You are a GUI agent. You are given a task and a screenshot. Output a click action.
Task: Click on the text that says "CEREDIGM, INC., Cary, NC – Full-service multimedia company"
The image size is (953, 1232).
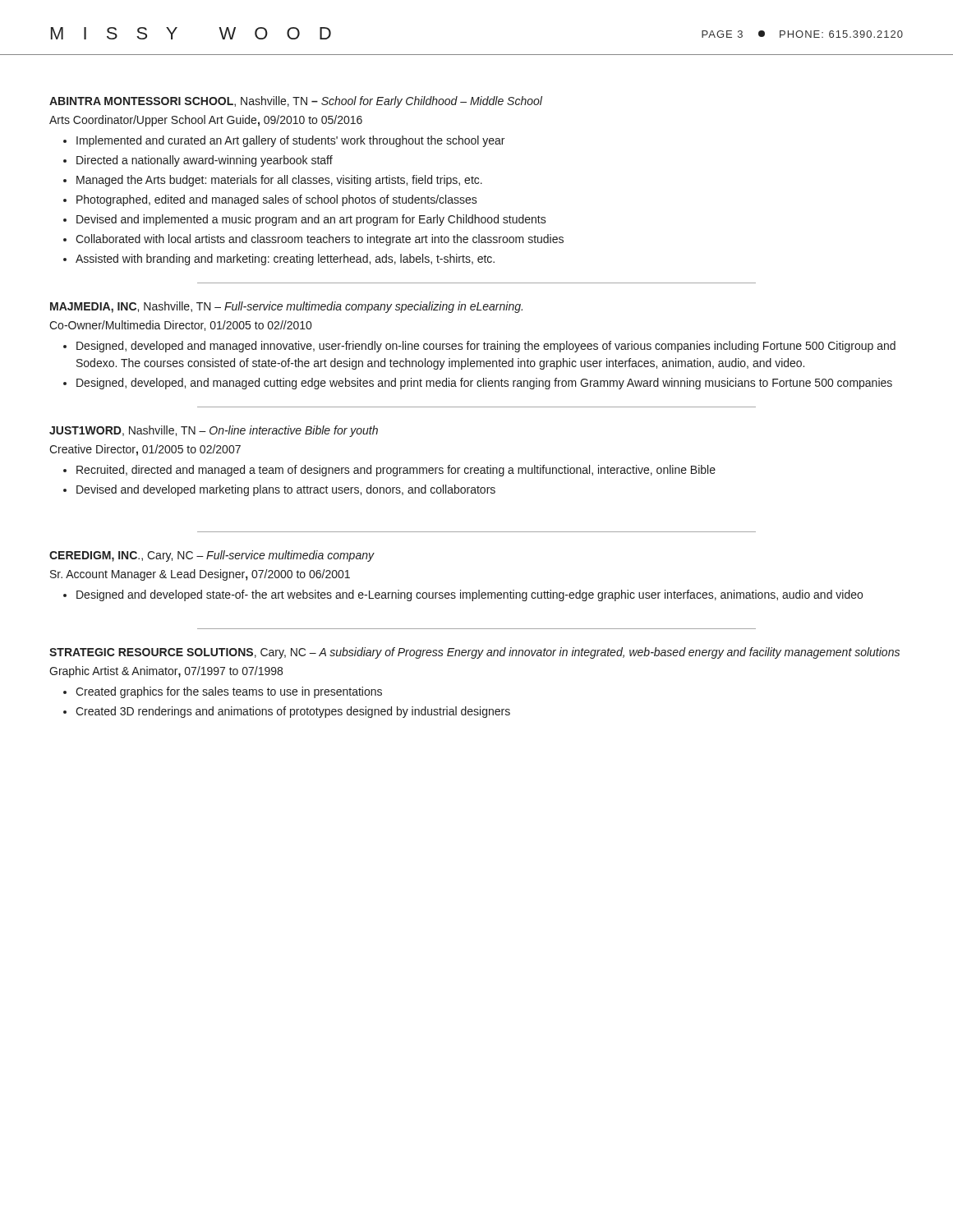(x=212, y=555)
